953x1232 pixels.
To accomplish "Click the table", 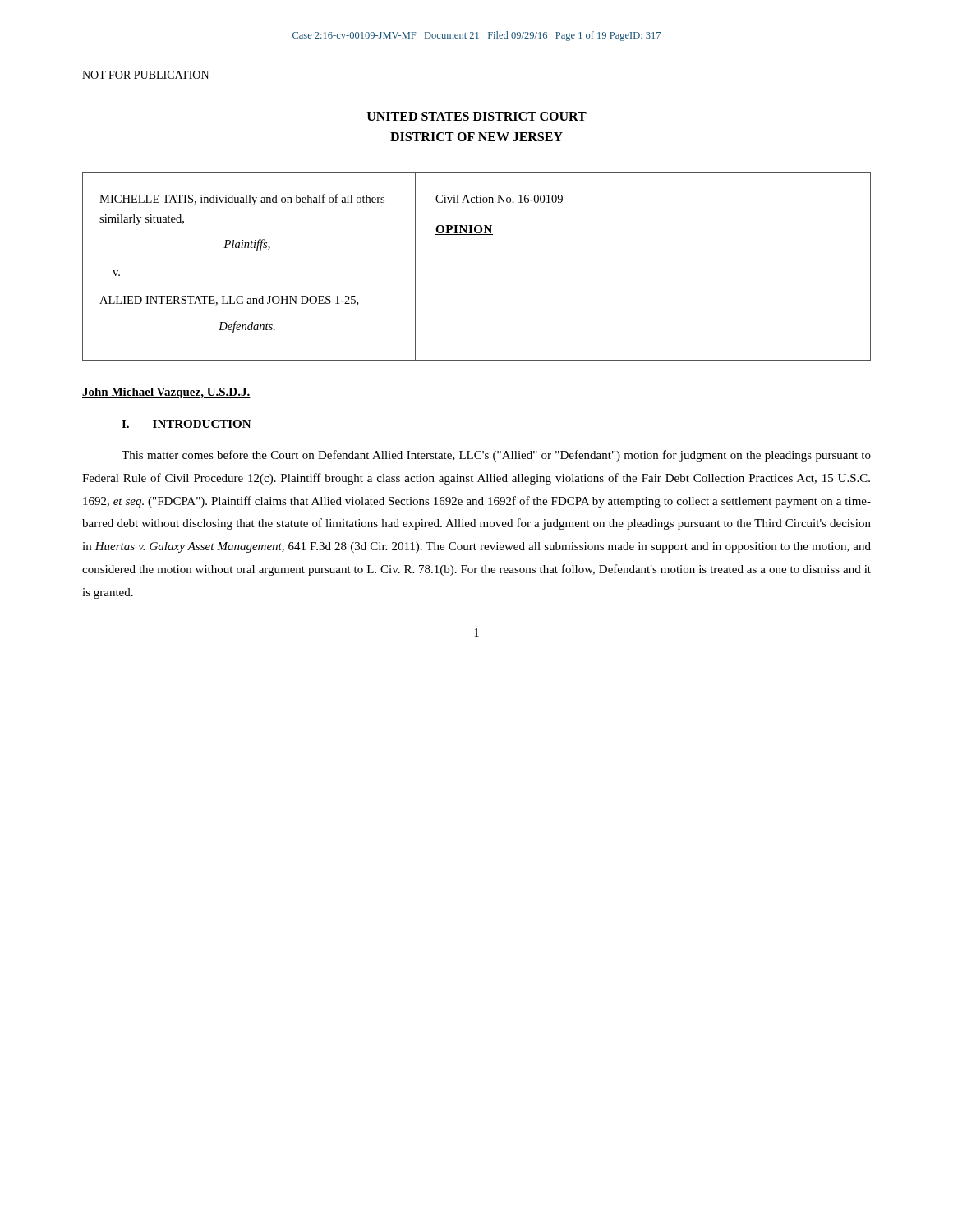I will click(476, 266).
